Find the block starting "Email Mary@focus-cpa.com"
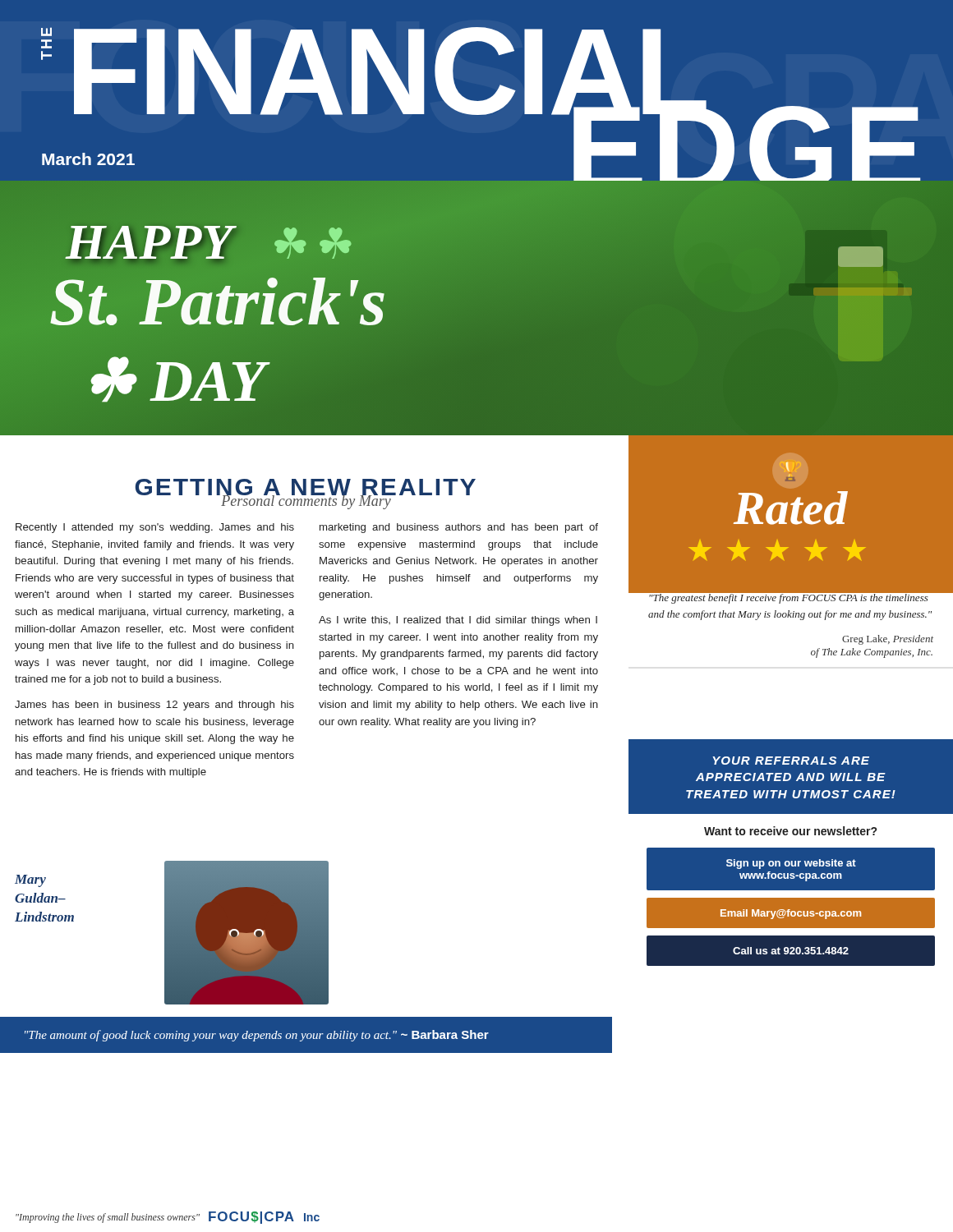 (791, 913)
